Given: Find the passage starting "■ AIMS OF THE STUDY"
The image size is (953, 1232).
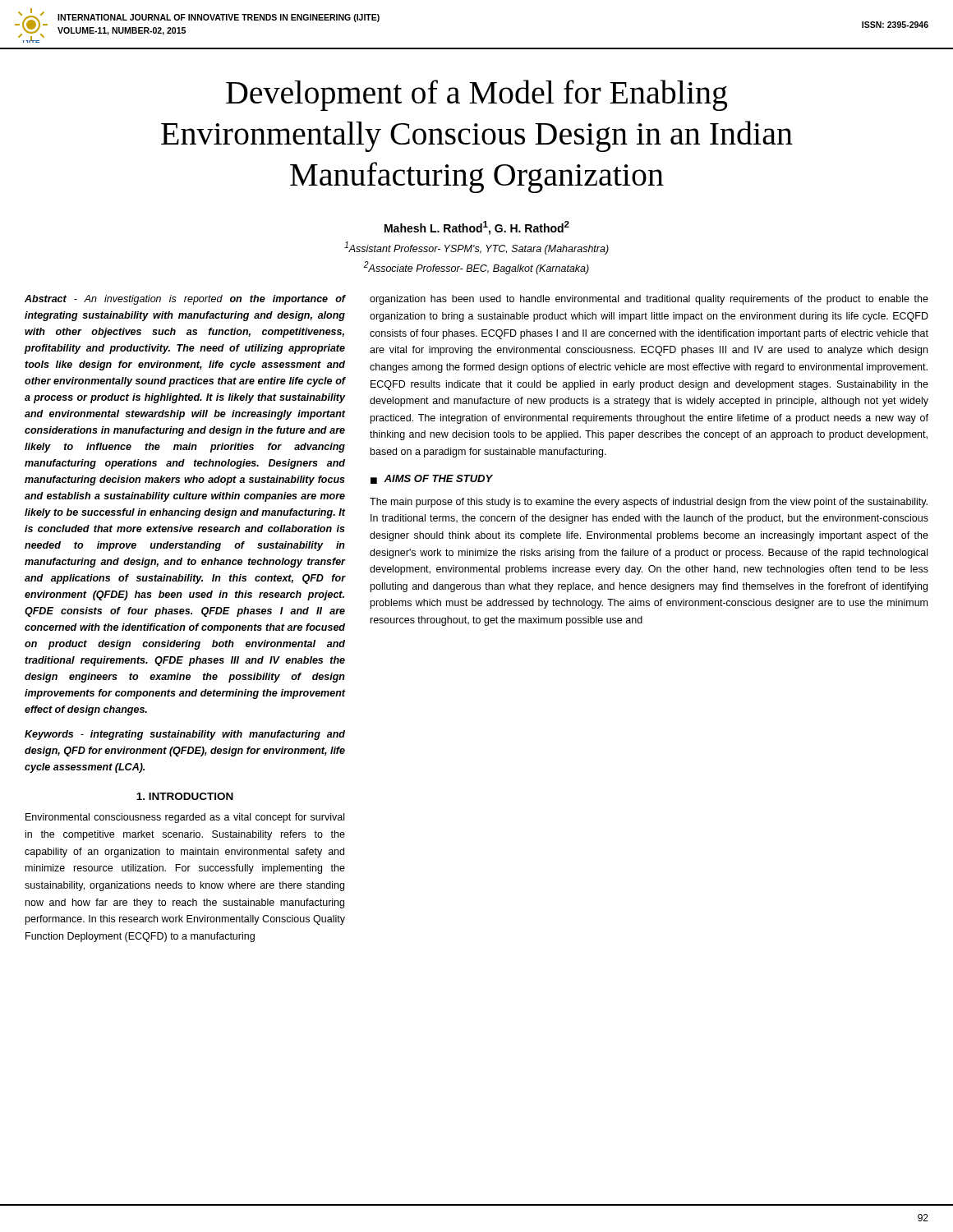Looking at the screenshot, I should click(431, 479).
